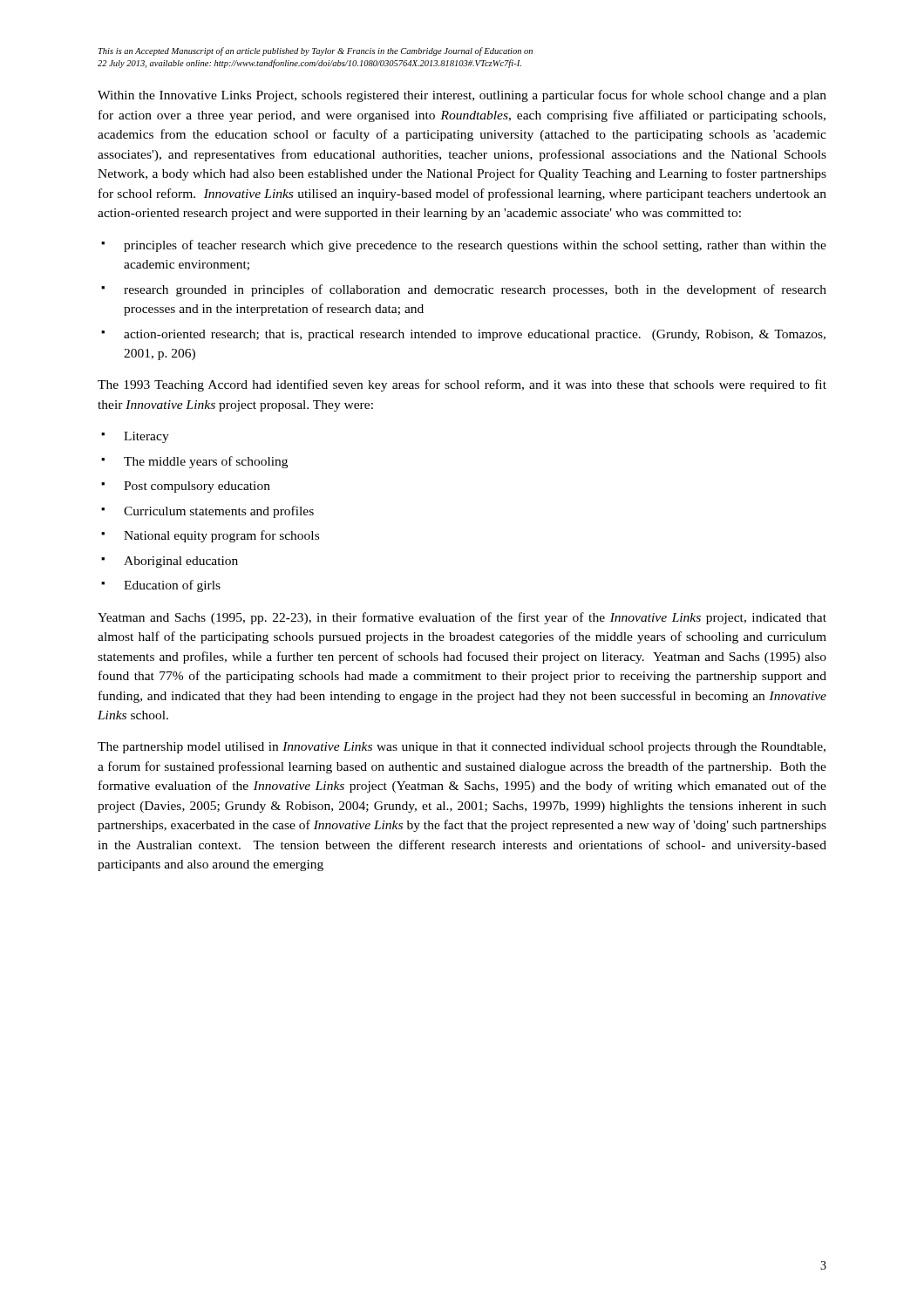Navigate to the passage starting "Post compulsory education"

(x=197, y=486)
